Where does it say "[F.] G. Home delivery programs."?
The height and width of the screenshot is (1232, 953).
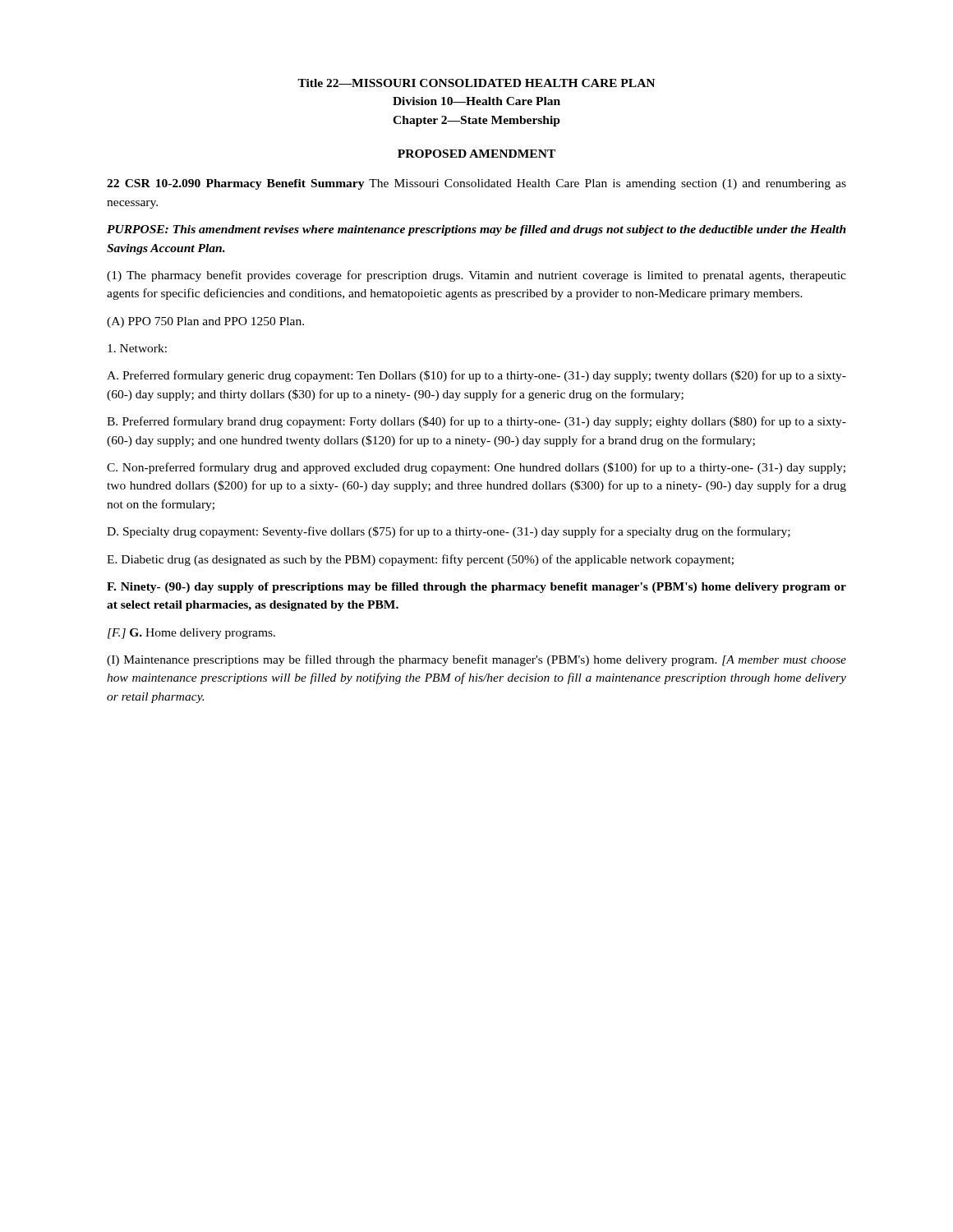[x=191, y=632]
